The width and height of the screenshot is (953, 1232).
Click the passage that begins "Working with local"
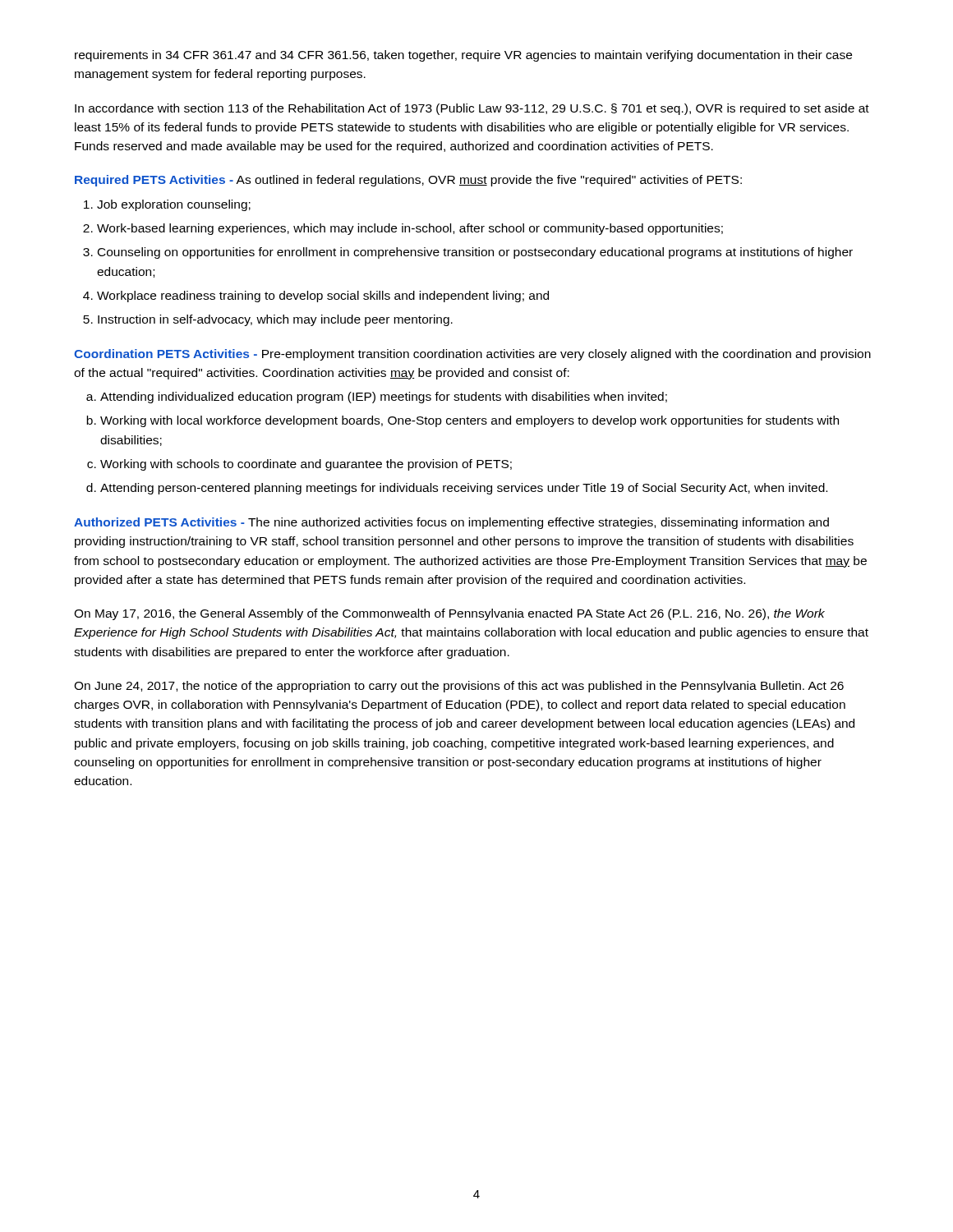click(490, 430)
